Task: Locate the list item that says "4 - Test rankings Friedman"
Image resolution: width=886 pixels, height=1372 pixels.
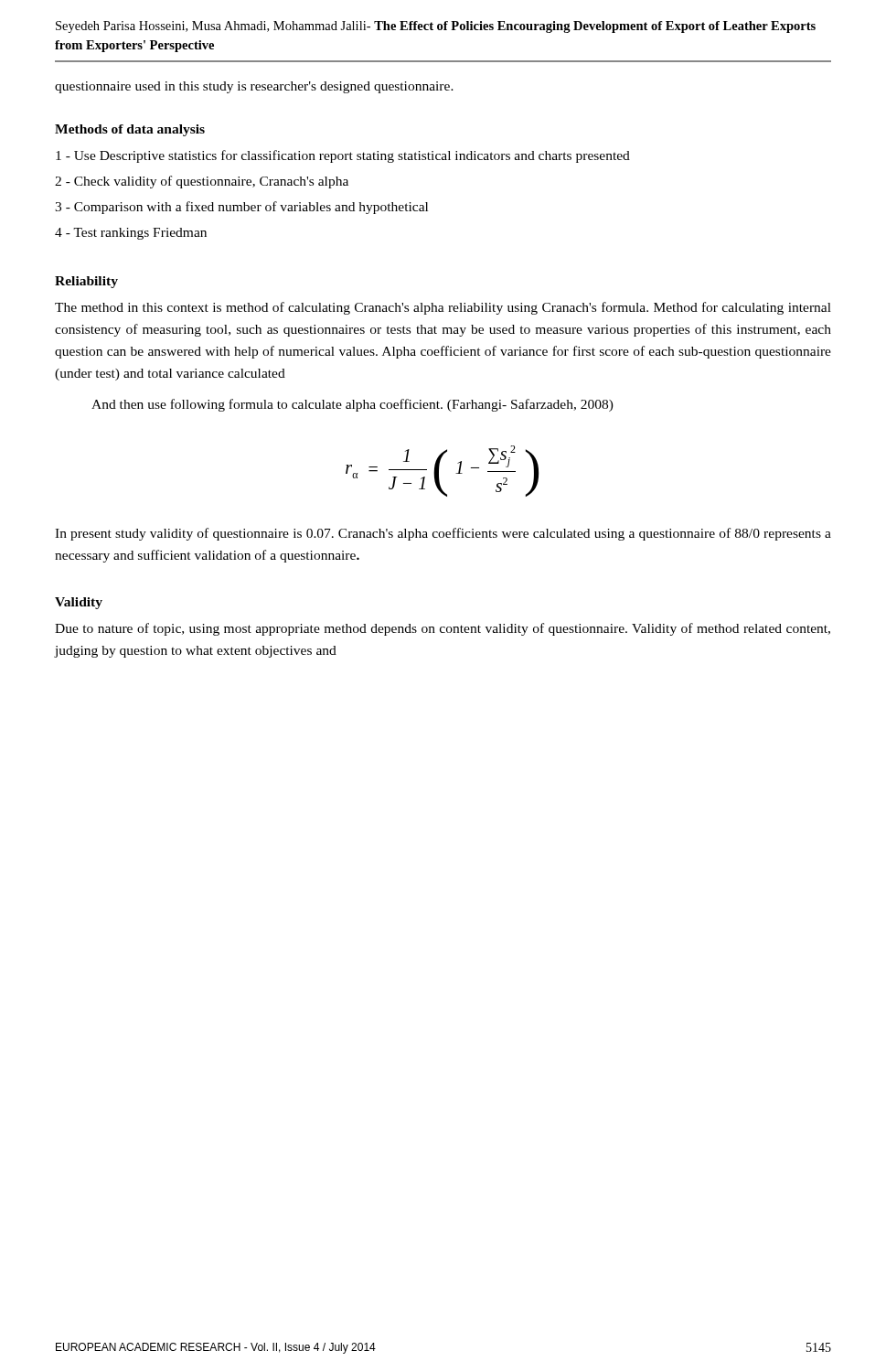Action: point(131,232)
